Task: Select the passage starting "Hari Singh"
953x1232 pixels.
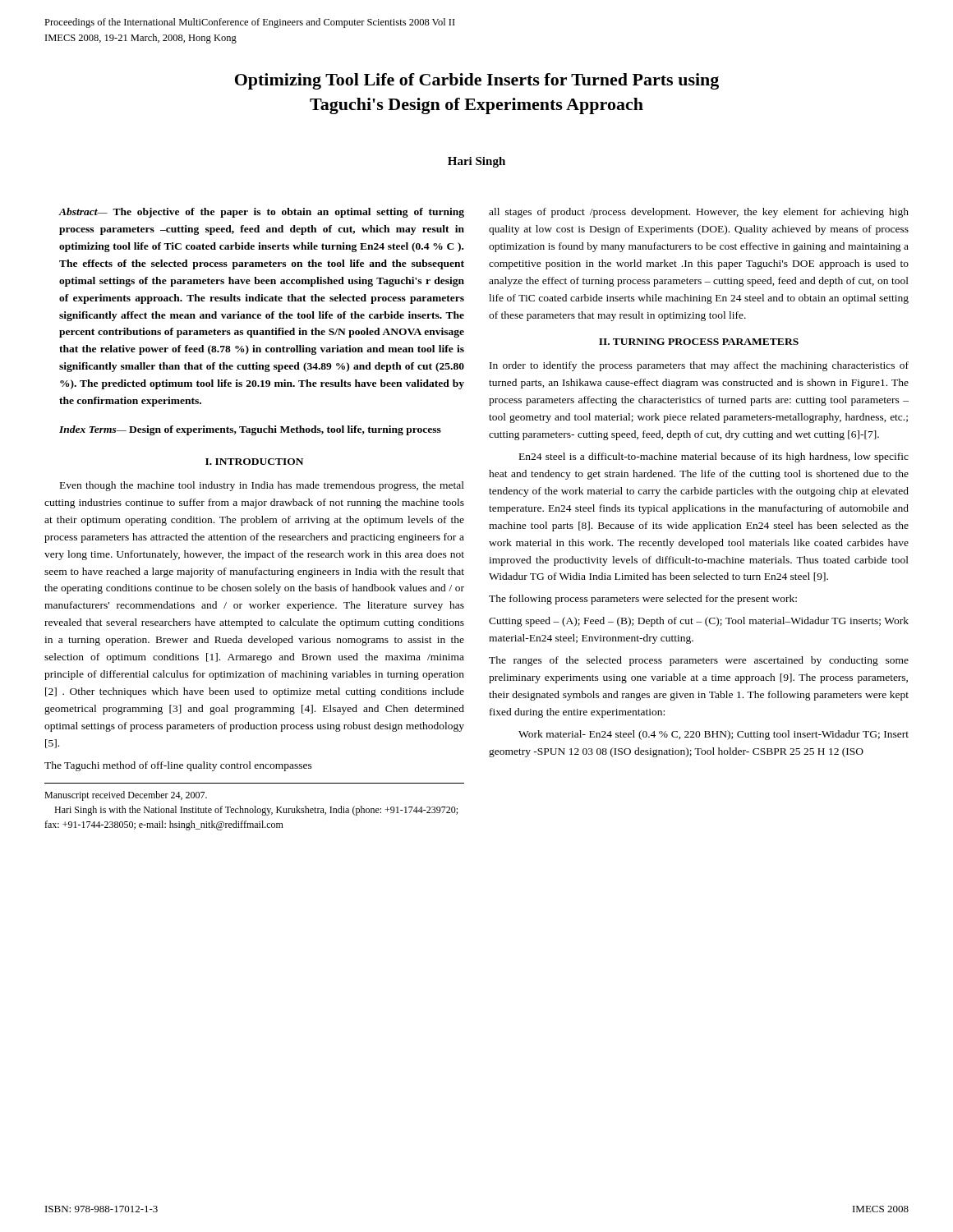Action: coord(476,161)
